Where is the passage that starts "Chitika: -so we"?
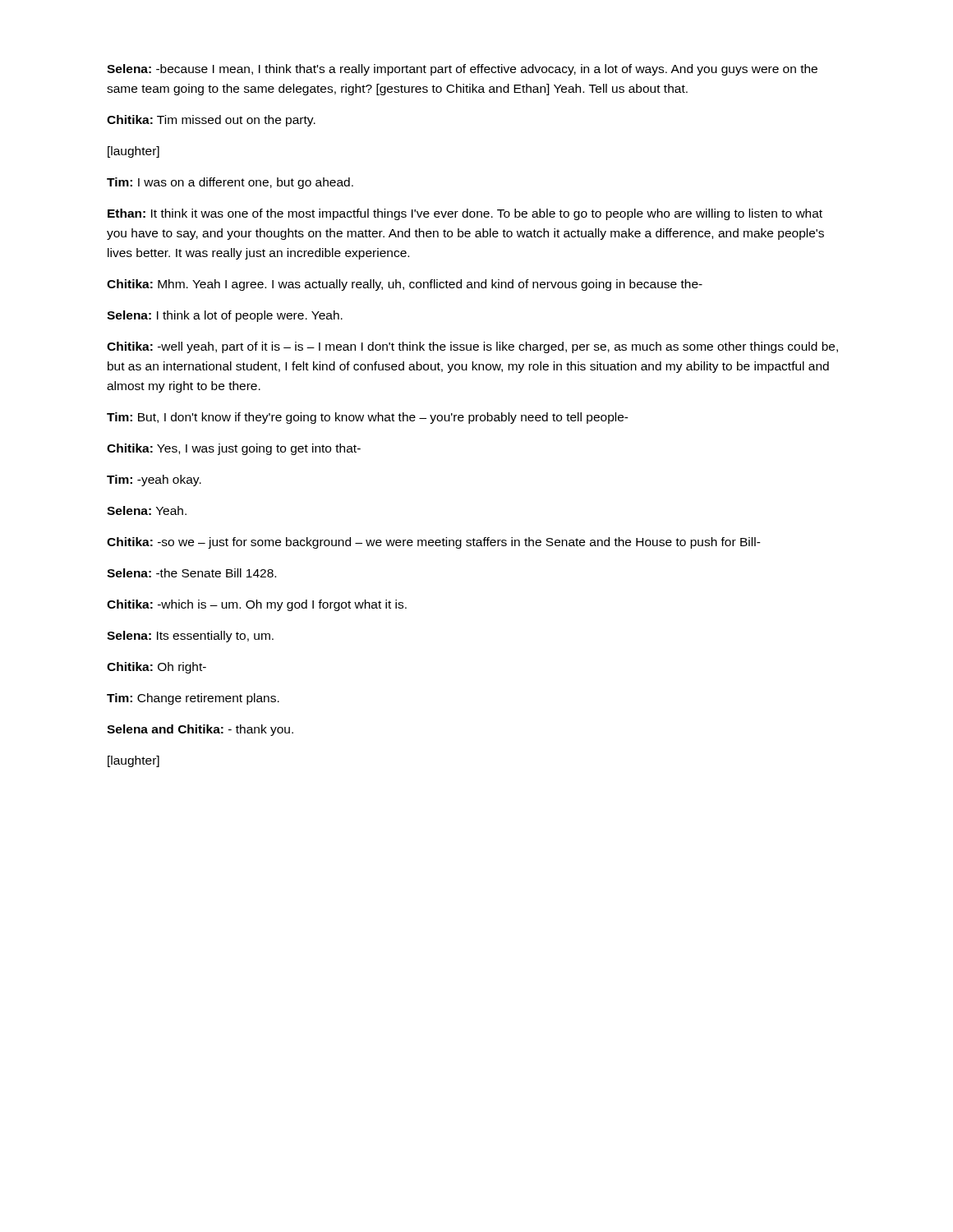953x1232 pixels. pos(434,542)
